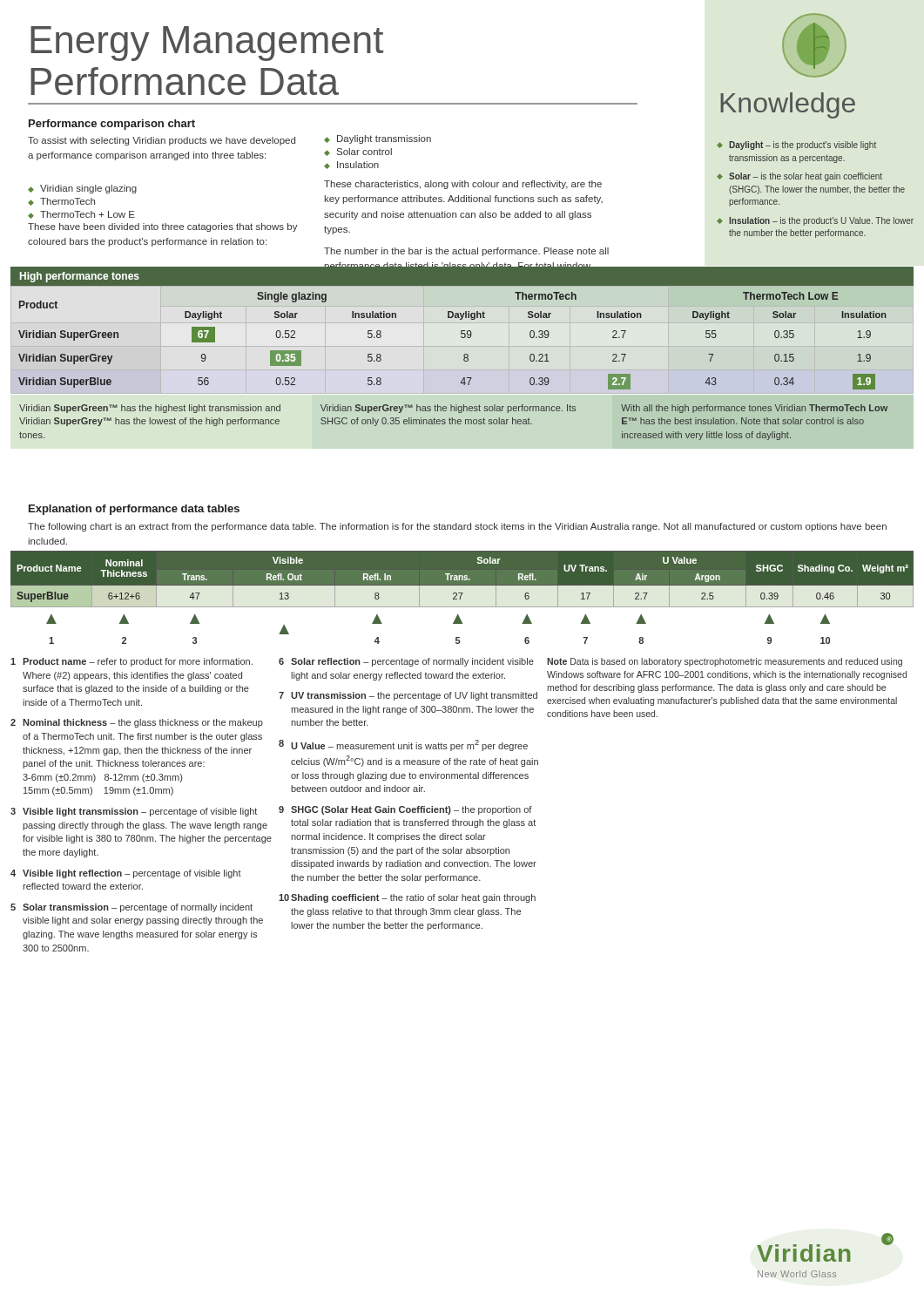Viewport: 924px width, 1307px height.
Task: Locate the block of text that opens with "9 SHGC (Solar Heat Gain Coefficient)"
Action: click(409, 844)
